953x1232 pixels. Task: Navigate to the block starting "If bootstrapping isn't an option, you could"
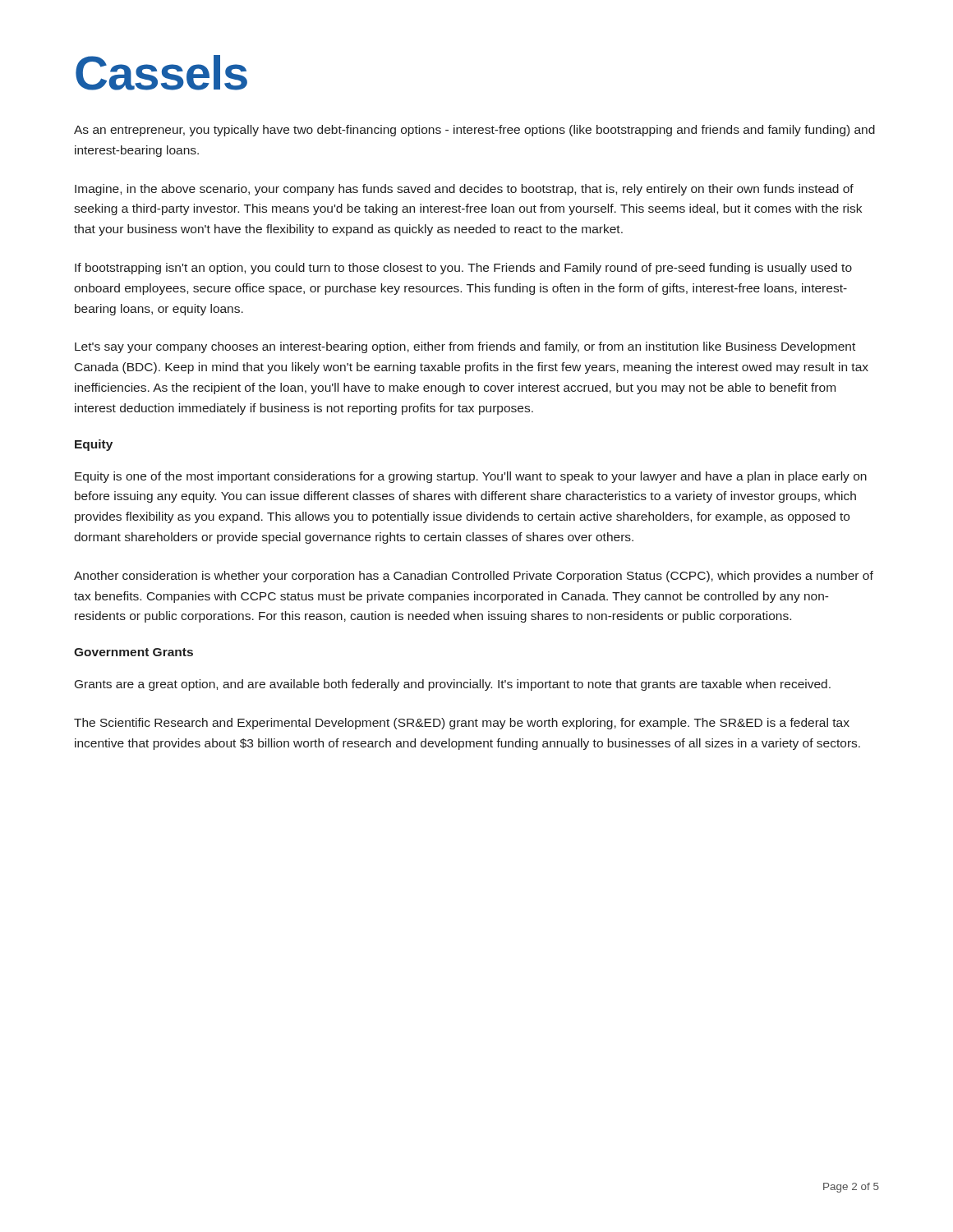(463, 288)
